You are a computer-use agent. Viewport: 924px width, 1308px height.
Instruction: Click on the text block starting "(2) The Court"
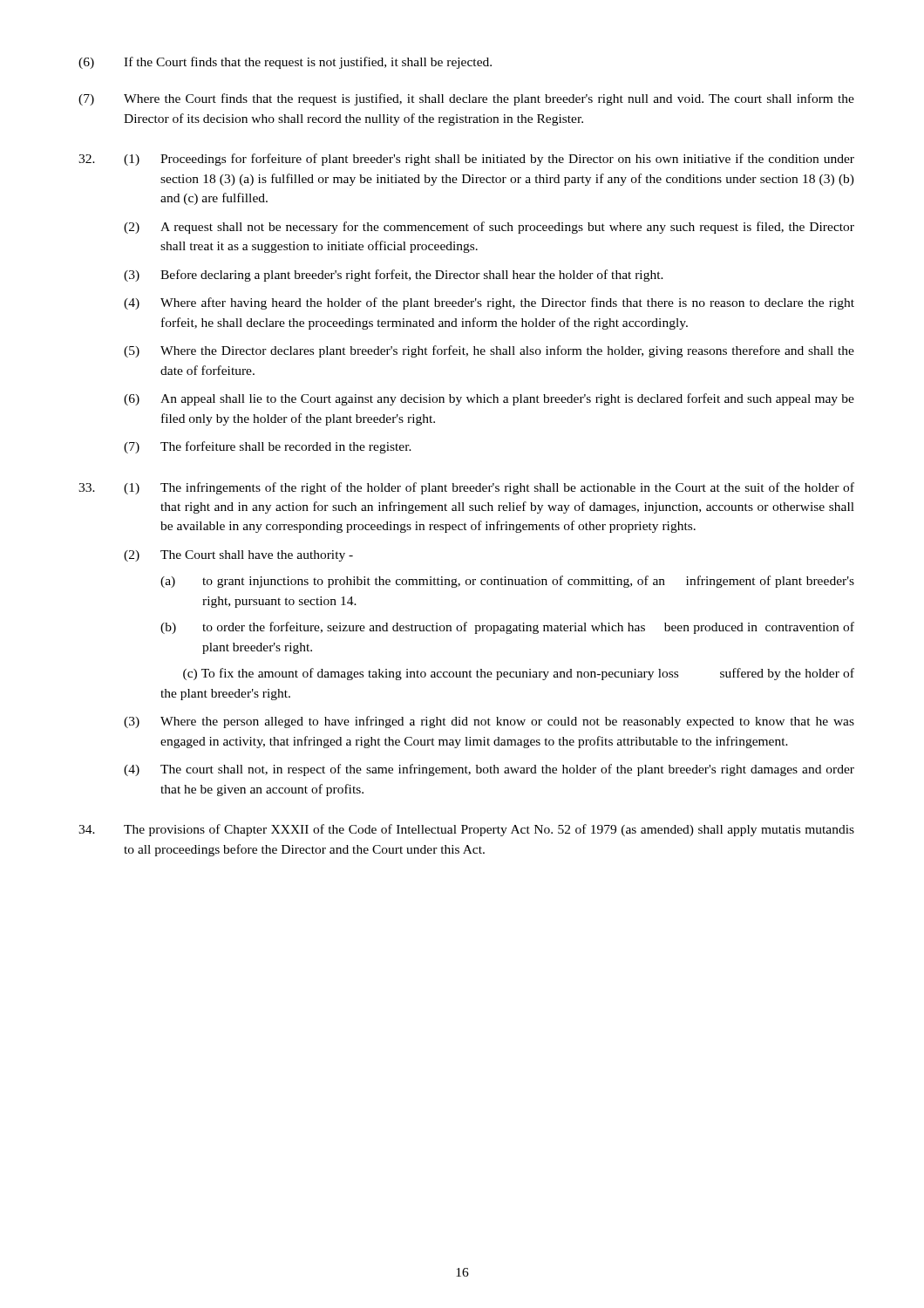pos(238,556)
